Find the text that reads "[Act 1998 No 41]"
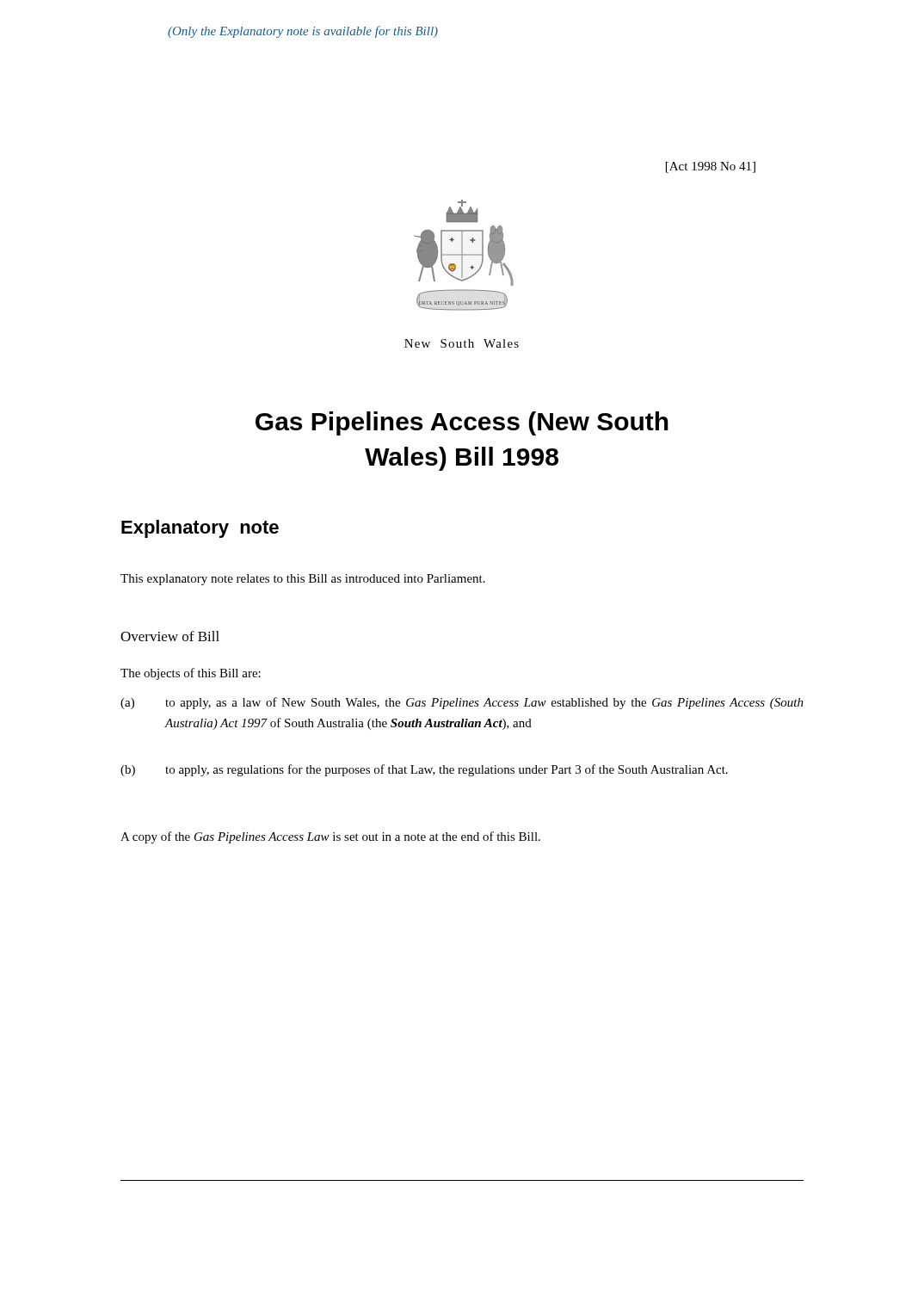924x1291 pixels. 711,166
